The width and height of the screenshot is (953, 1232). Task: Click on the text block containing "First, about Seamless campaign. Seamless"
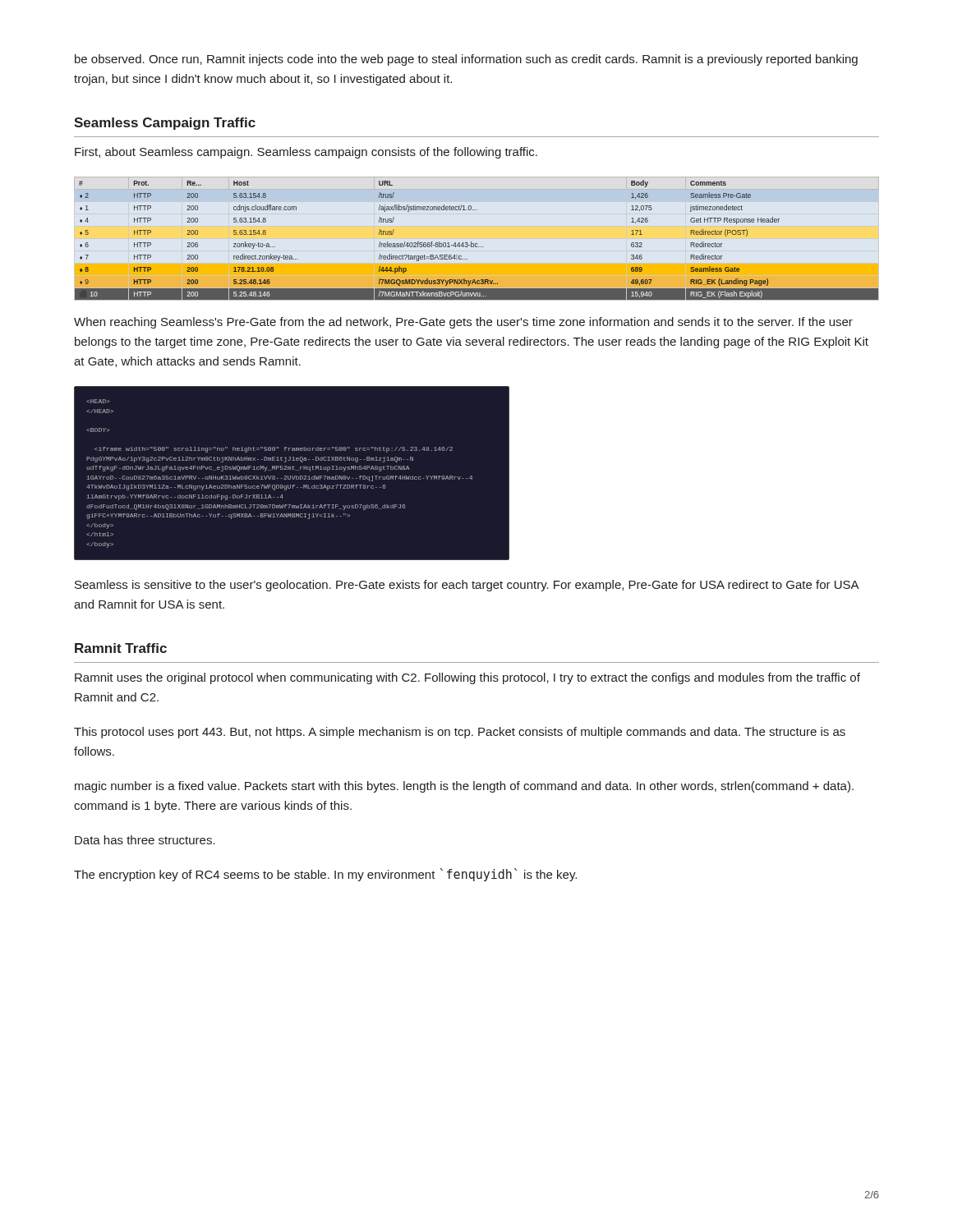click(306, 152)
